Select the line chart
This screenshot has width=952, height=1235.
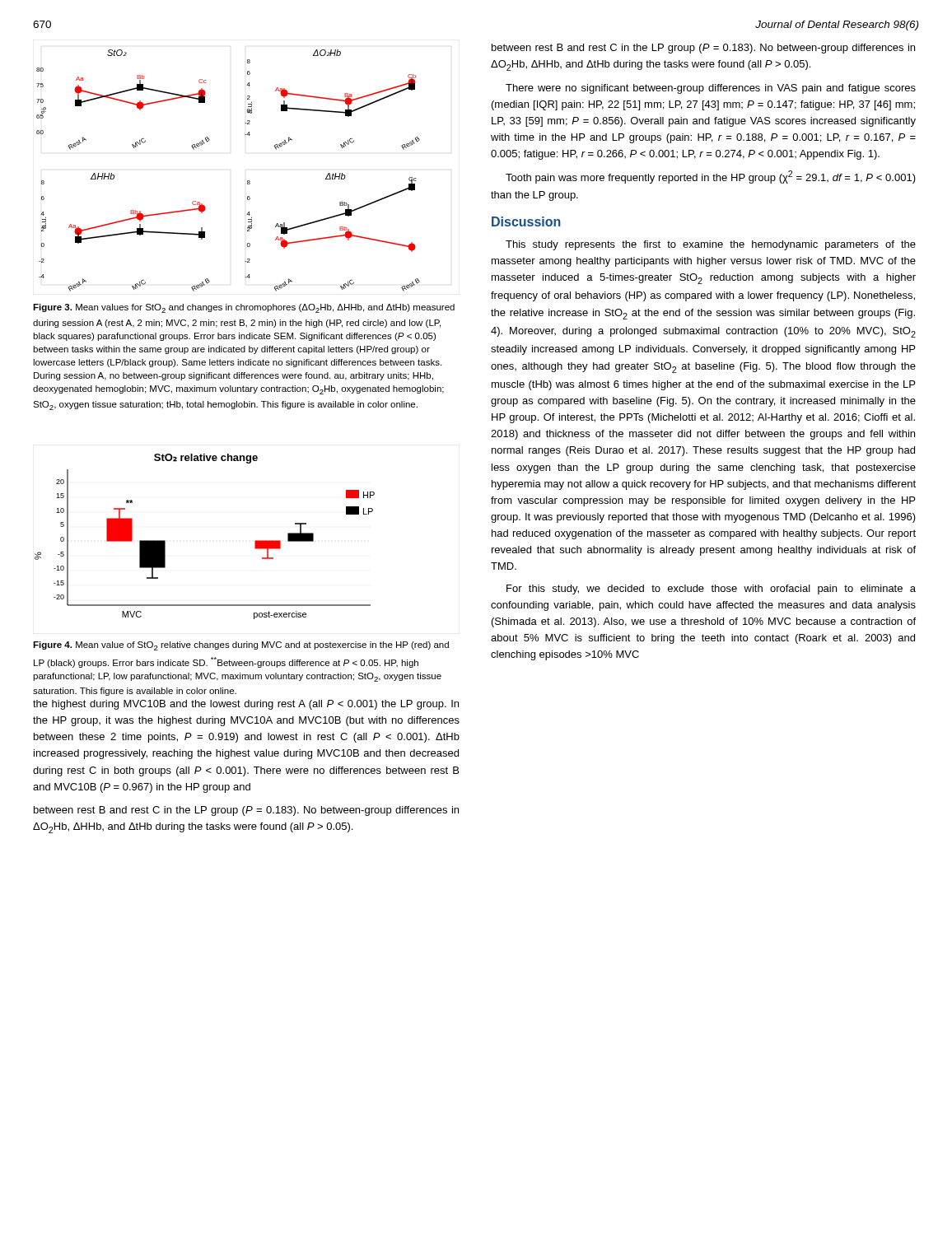click(246, 167)
